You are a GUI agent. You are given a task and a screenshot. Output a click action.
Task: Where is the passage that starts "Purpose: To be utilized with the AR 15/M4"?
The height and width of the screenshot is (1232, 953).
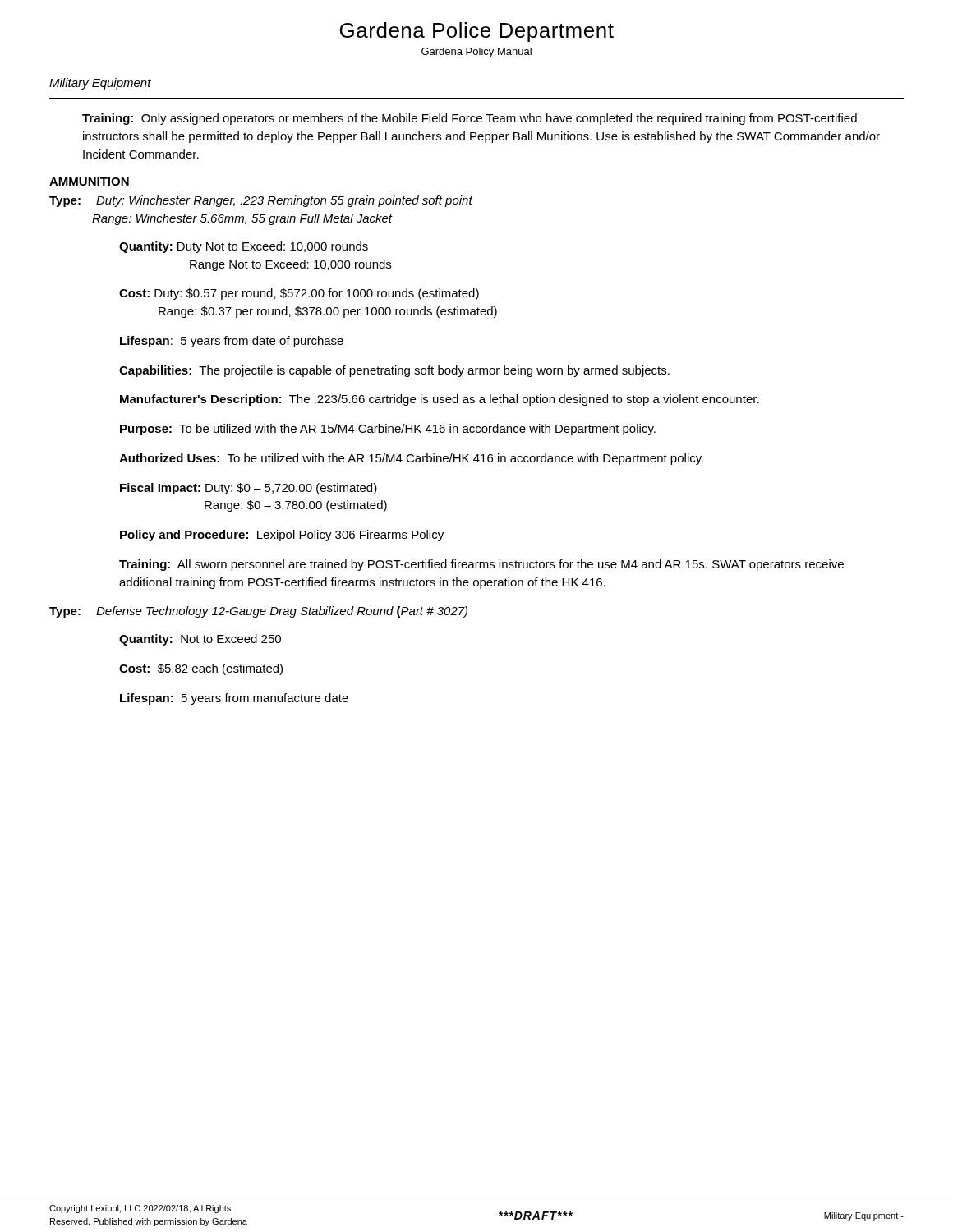coord(388,428)
